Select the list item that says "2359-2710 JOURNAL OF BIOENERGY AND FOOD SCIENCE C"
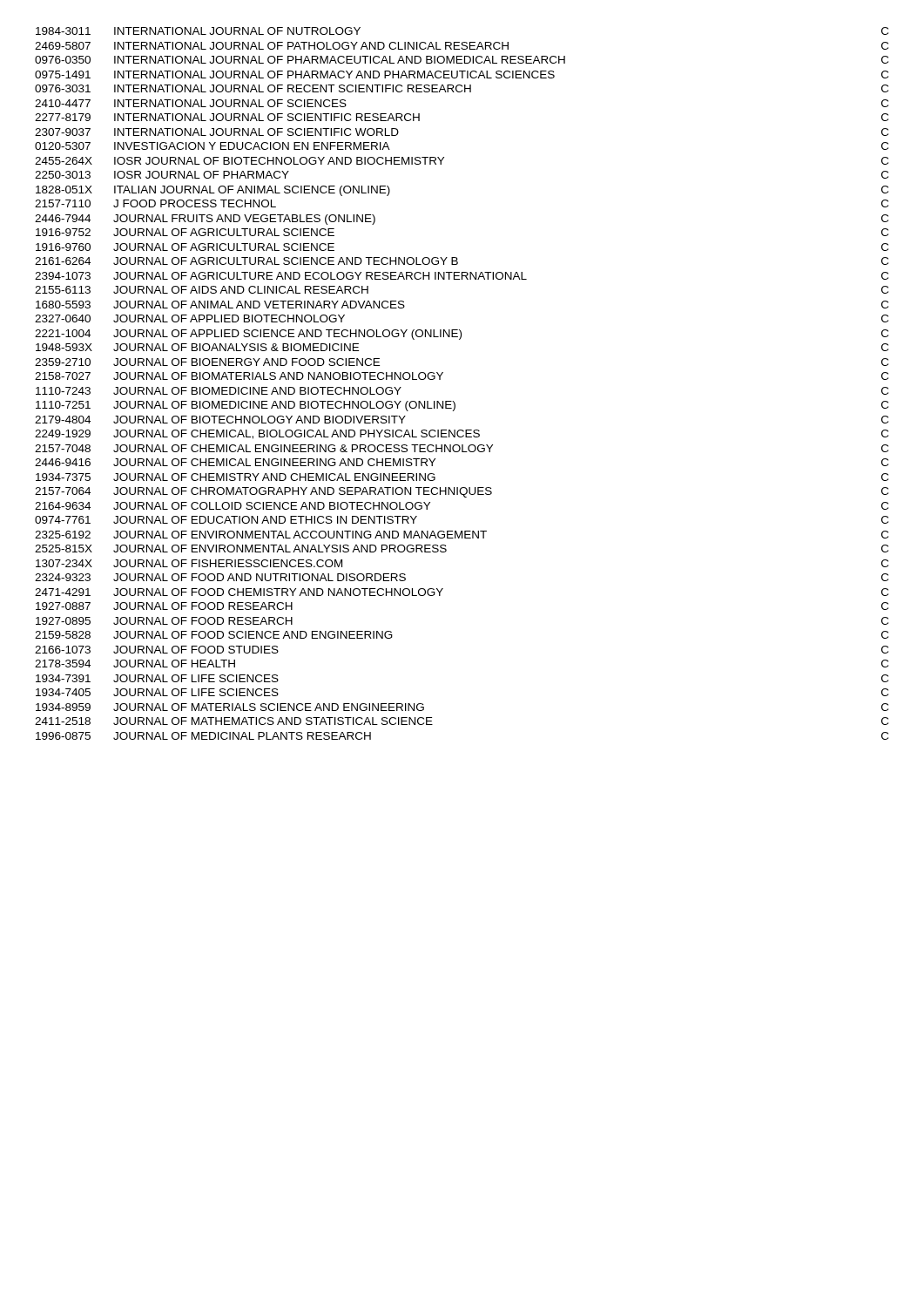This screenshot has height=1307, width=924. 60,362
